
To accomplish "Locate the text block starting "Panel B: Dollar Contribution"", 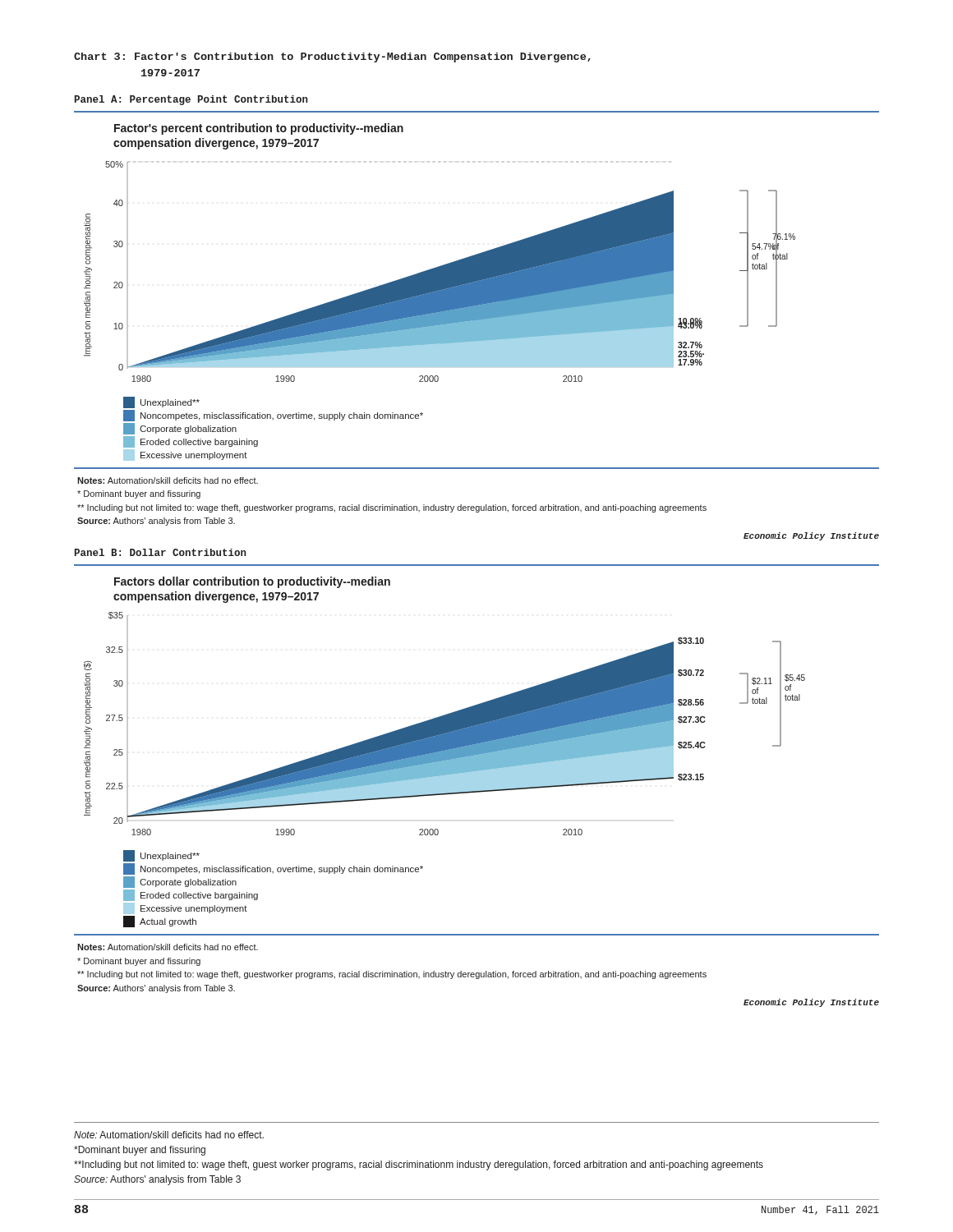I will click(x=160, y=553).
